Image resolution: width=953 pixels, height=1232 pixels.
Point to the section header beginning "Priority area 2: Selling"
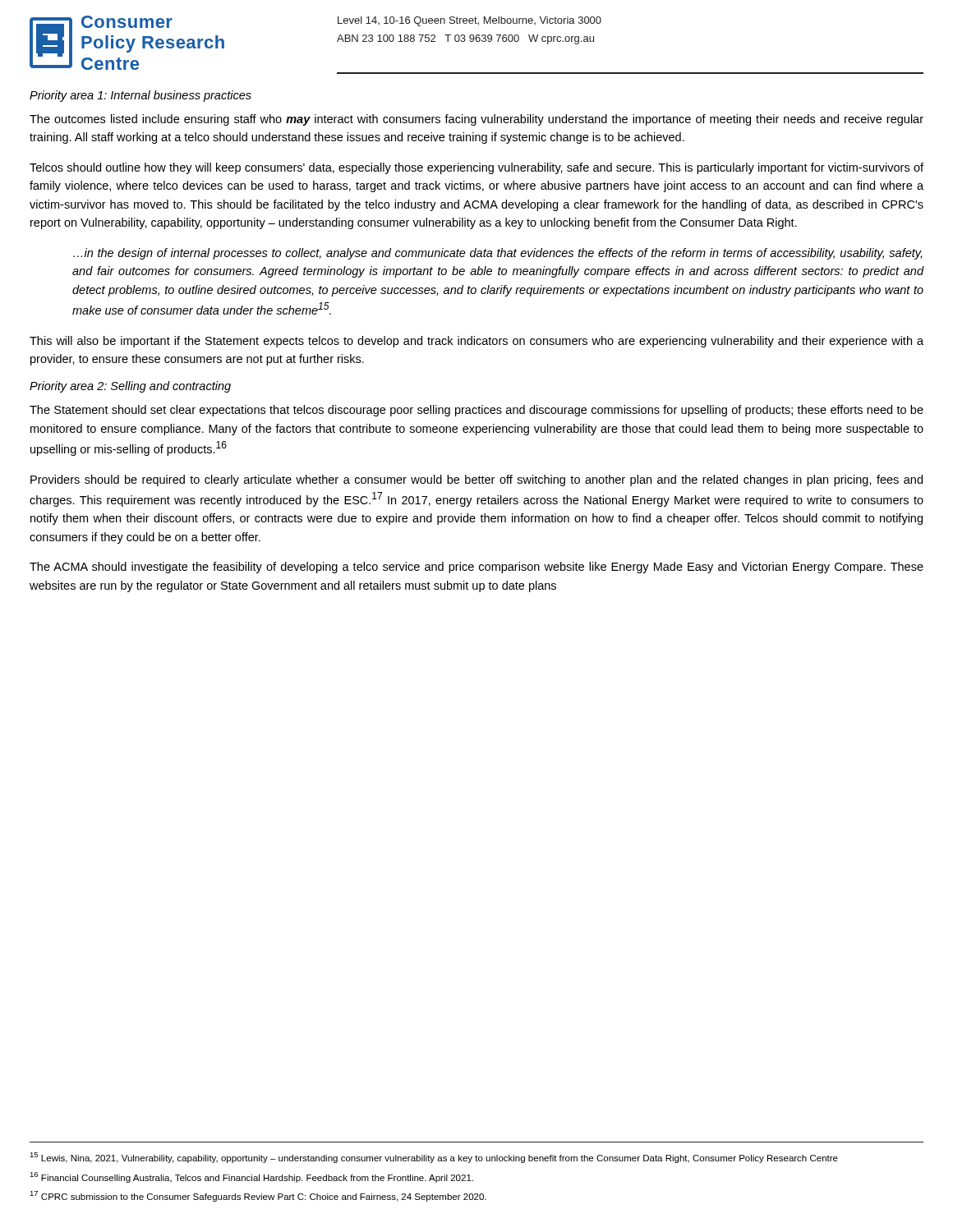[x=130, y=386]
